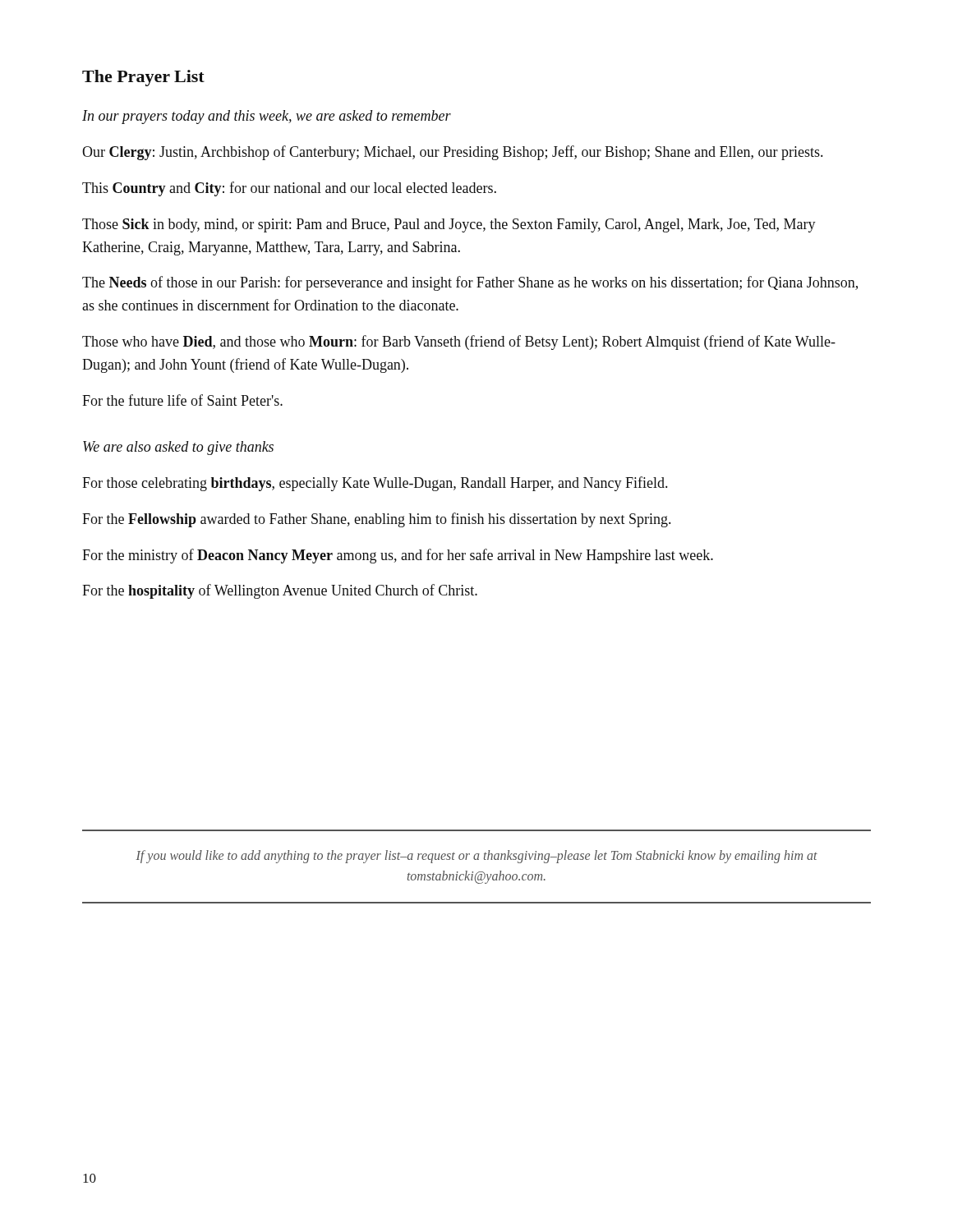Locate the element starting "Those Sick in body,"
The image size is (953, 1232).
coord(449,235)
